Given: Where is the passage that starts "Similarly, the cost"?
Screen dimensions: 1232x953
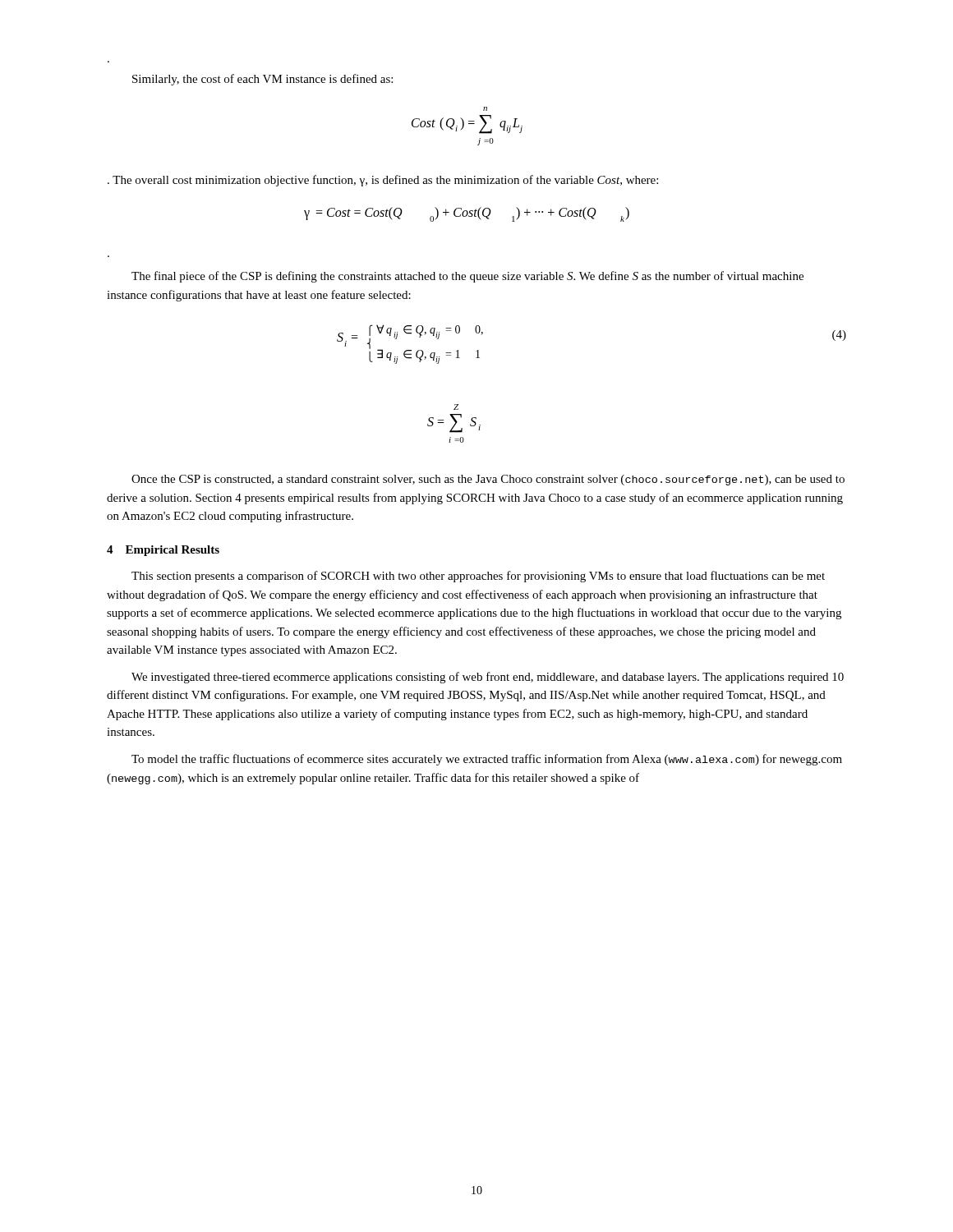Looking at the screenshot, I should click(263, 78).
